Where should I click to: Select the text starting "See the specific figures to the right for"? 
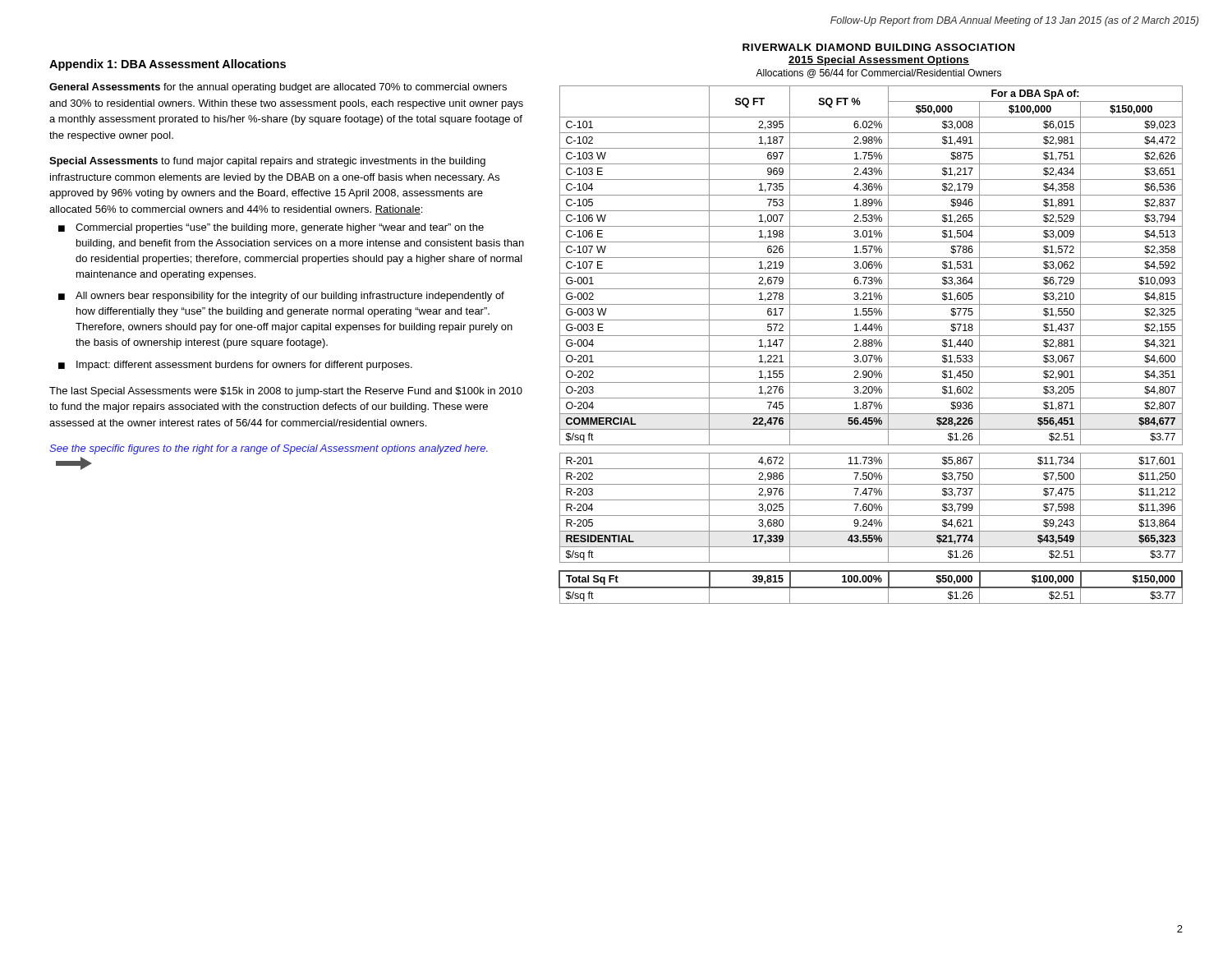(x=269, y=458)
